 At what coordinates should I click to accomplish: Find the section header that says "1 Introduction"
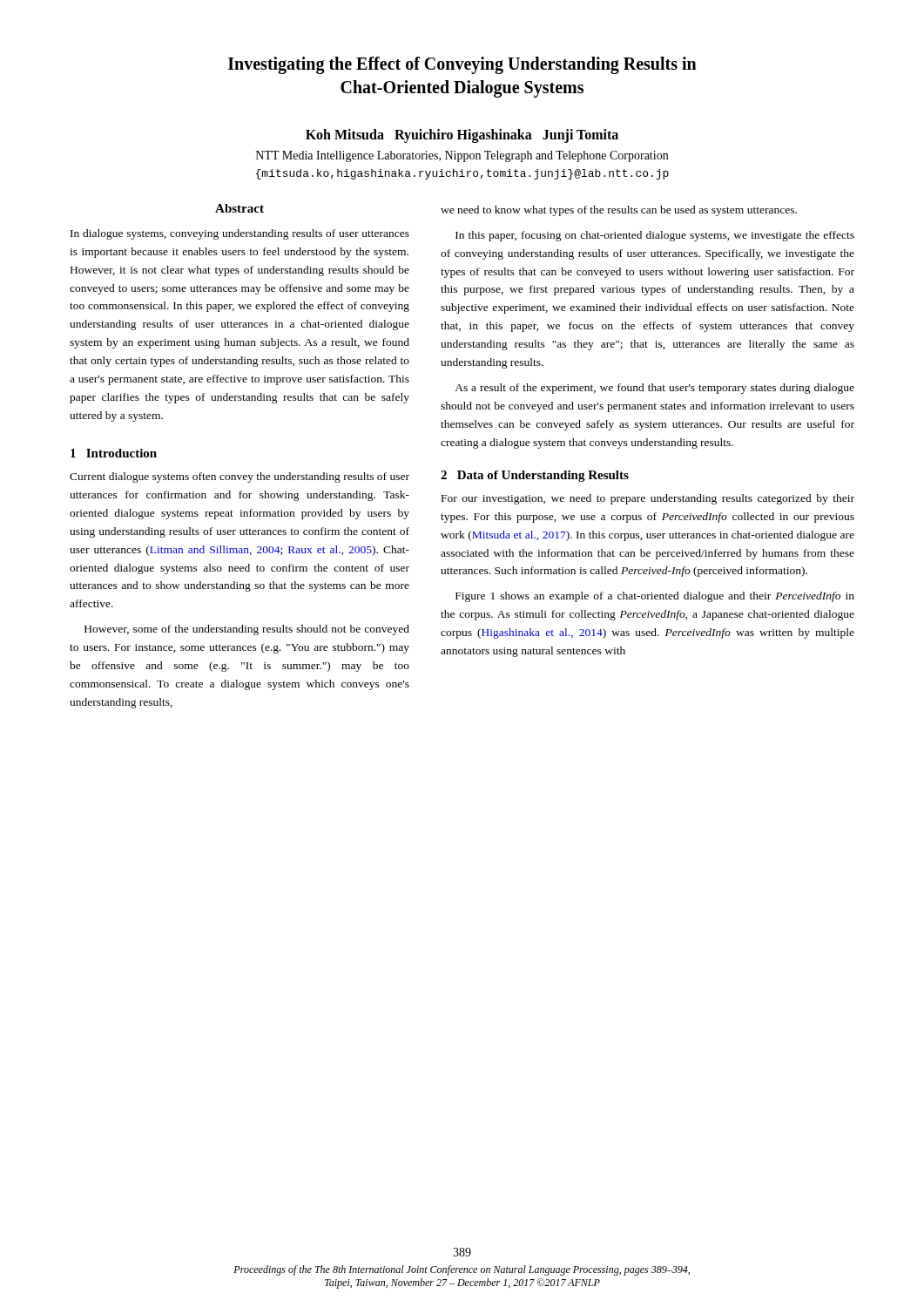(x=113, y=453)
